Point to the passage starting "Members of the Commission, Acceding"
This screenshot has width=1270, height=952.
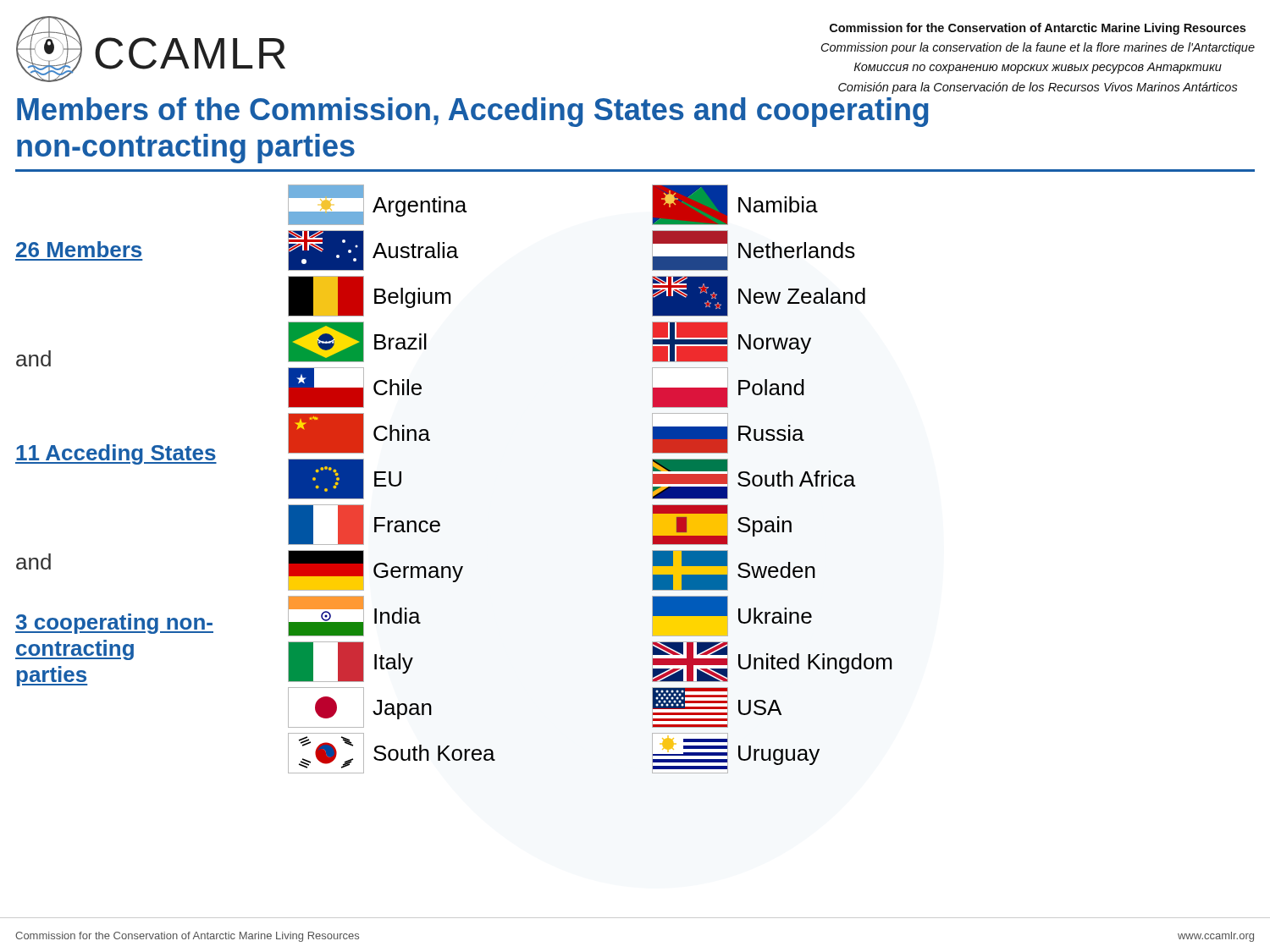pyautogui.click(x=635, y=128)
